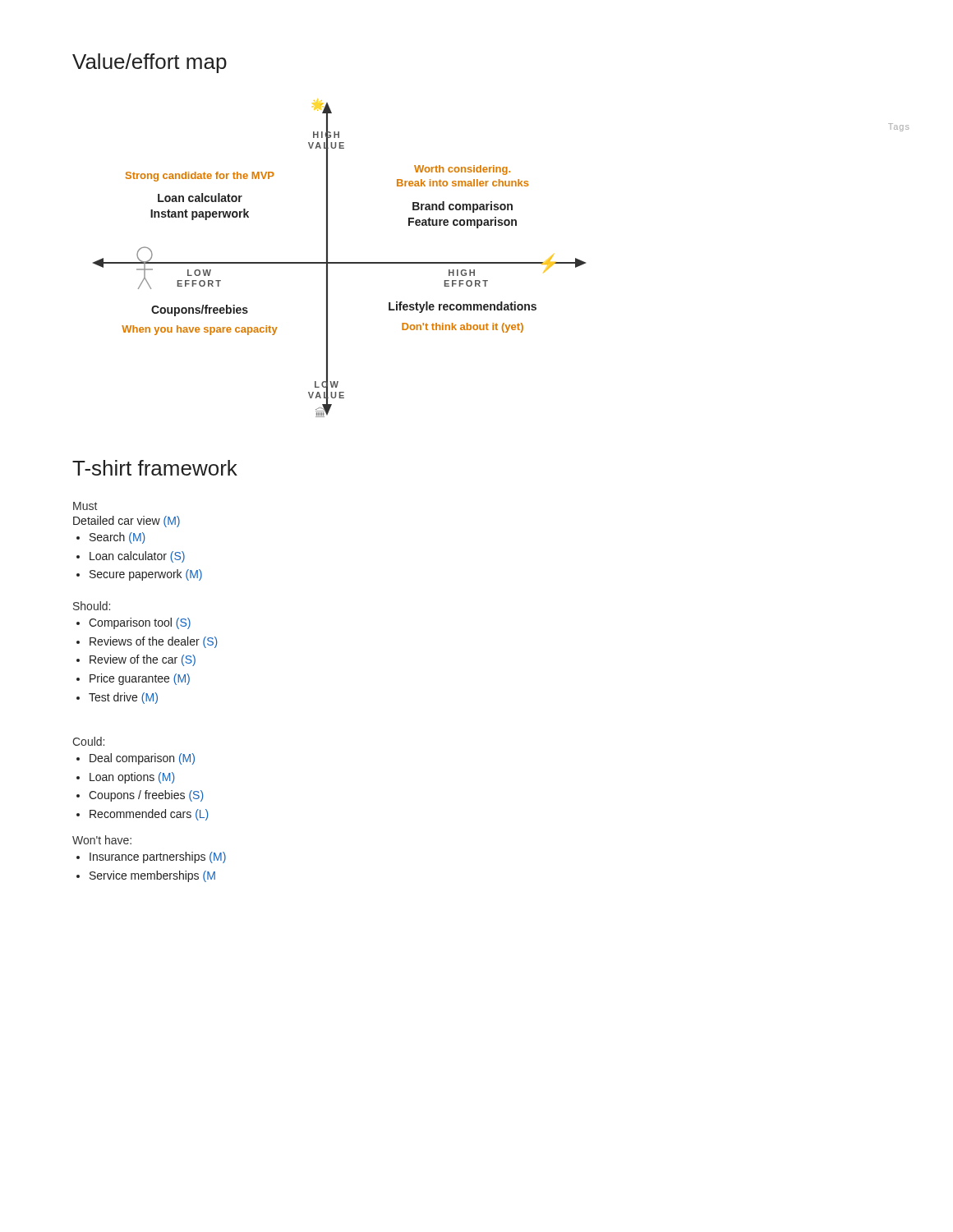Navigate to the region starting "Price guarantee (M)"
The height and width of the screenshot is (1232, 953).
tap(140, 678)
